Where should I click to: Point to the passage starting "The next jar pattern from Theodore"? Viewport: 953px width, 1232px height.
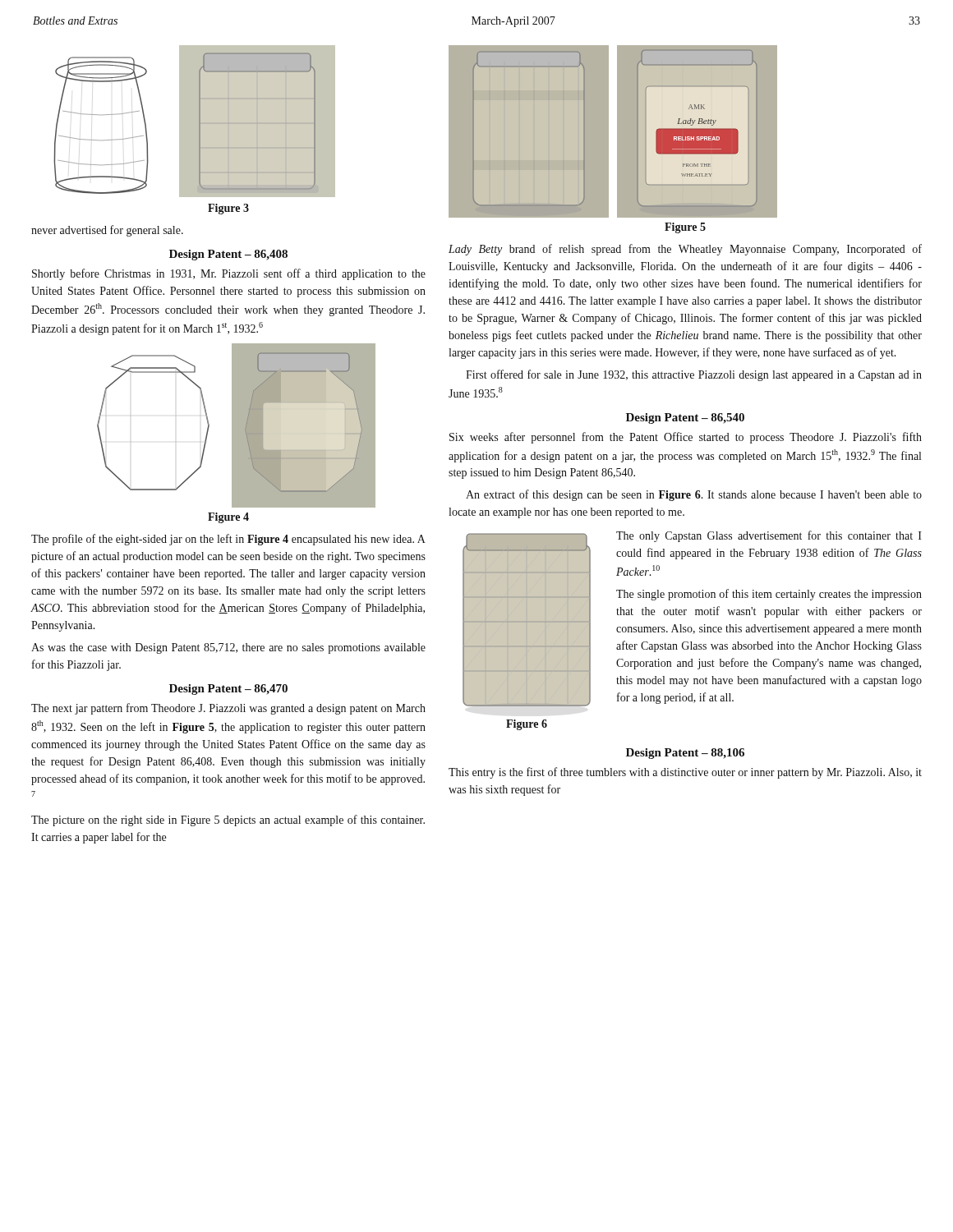228,773
